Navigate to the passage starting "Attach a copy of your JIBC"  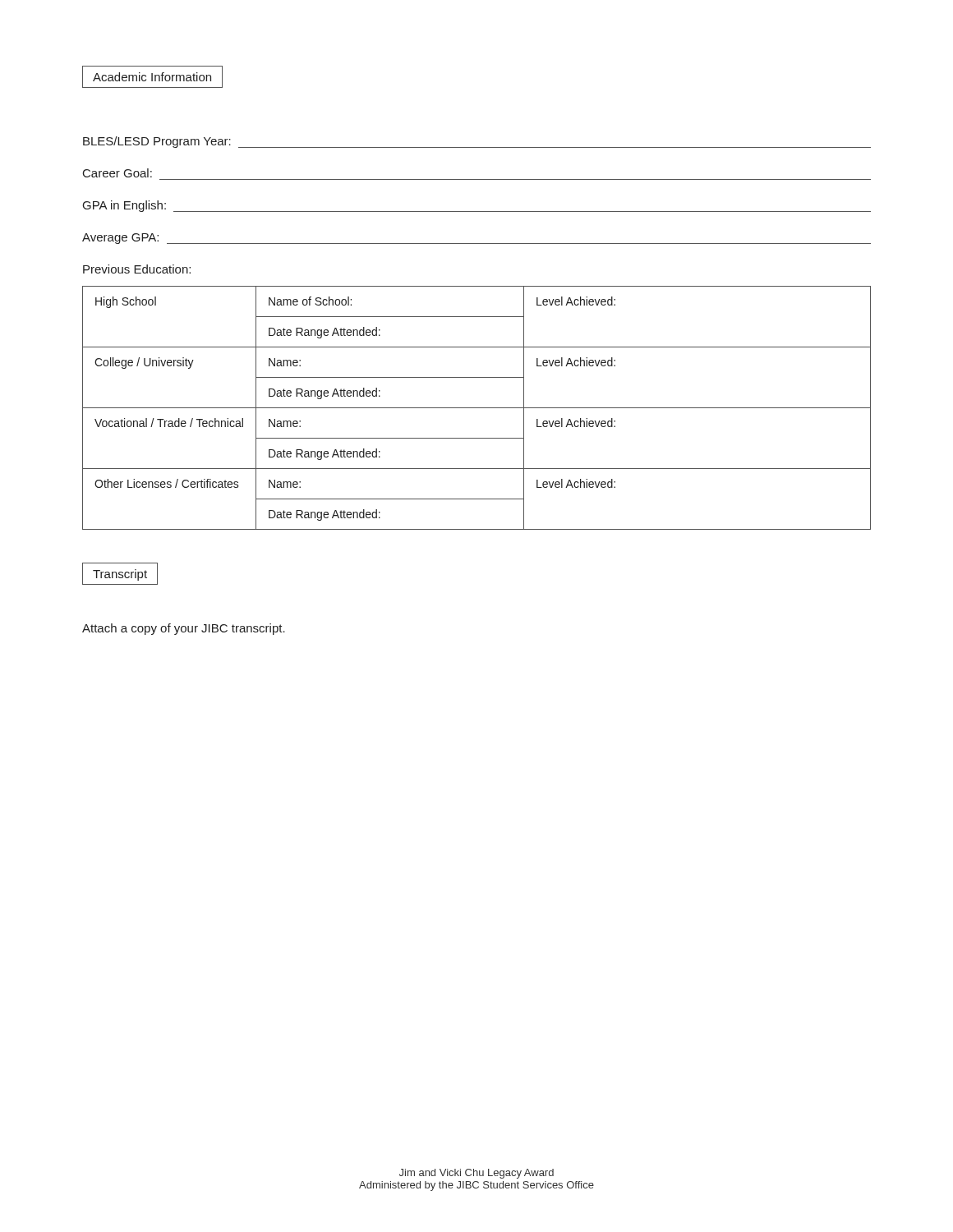[184, 628]
